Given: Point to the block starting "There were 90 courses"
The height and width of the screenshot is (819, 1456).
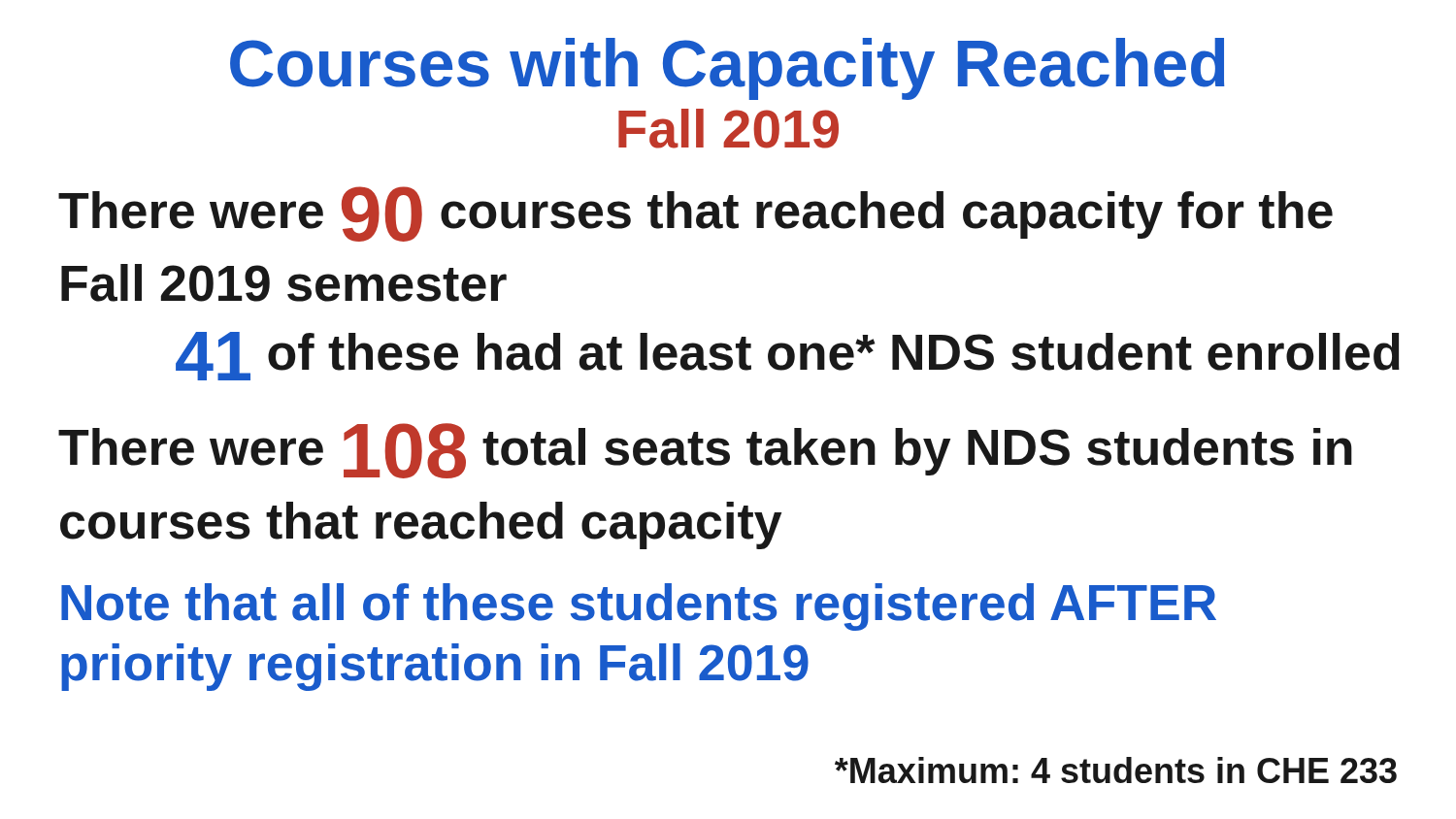Looking at the screenshot, I should 696,244.
